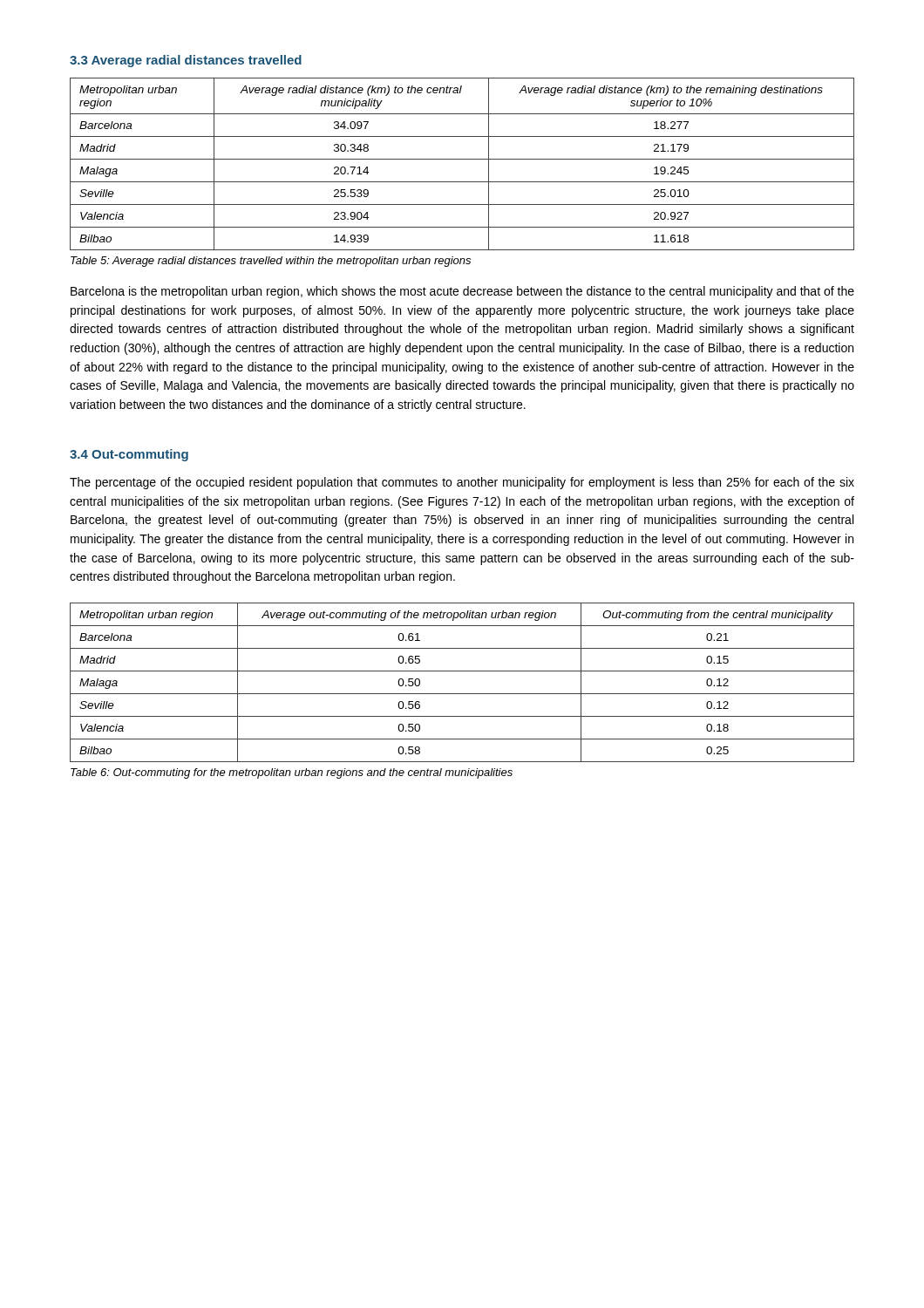Viewport: 924px width, 1308px height.
Task: Locate the table with the text "Average radial distance (km)"
Action: click(462, 164)
